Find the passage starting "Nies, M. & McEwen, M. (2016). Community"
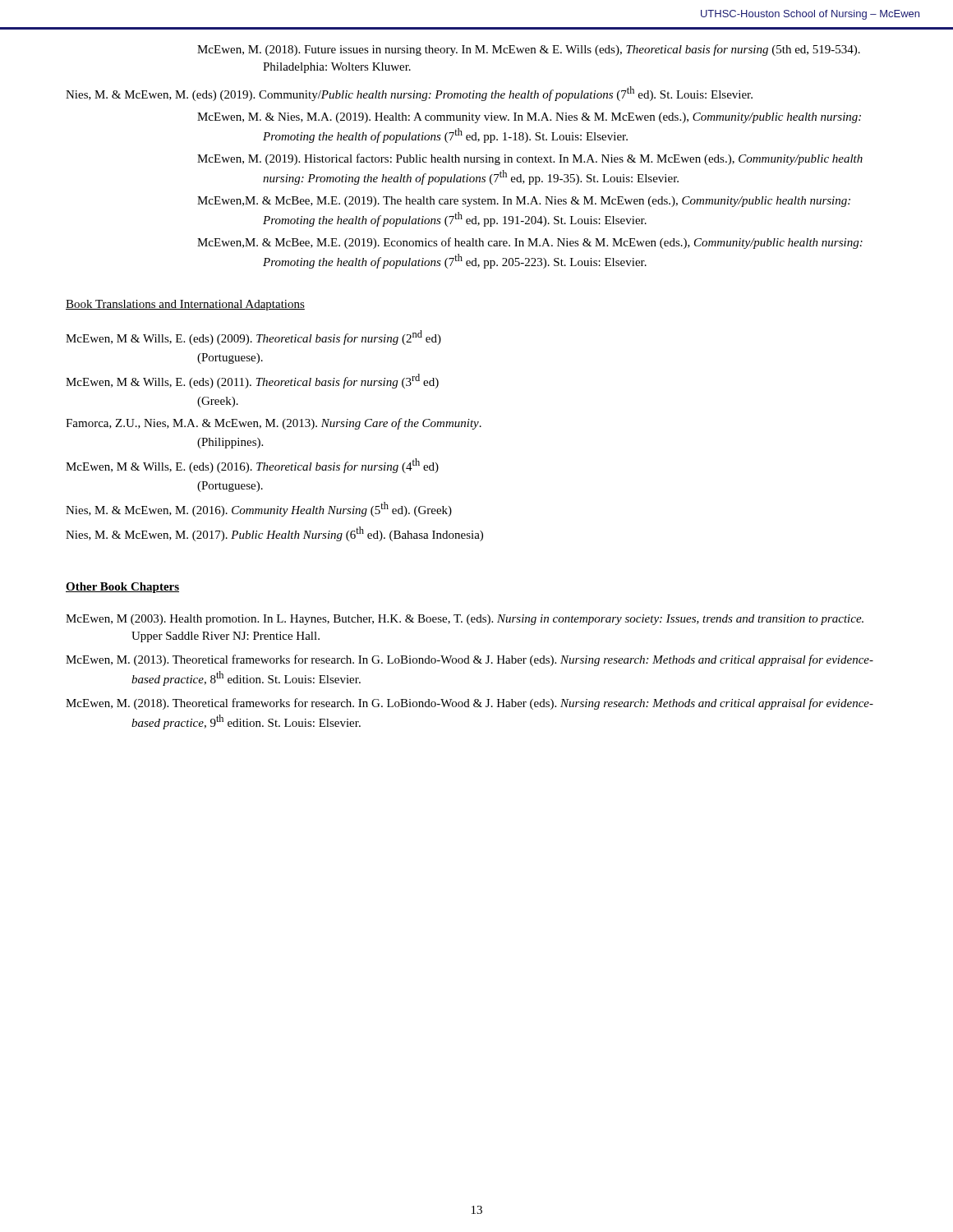The image size is (953, 1232). (259, 508)
